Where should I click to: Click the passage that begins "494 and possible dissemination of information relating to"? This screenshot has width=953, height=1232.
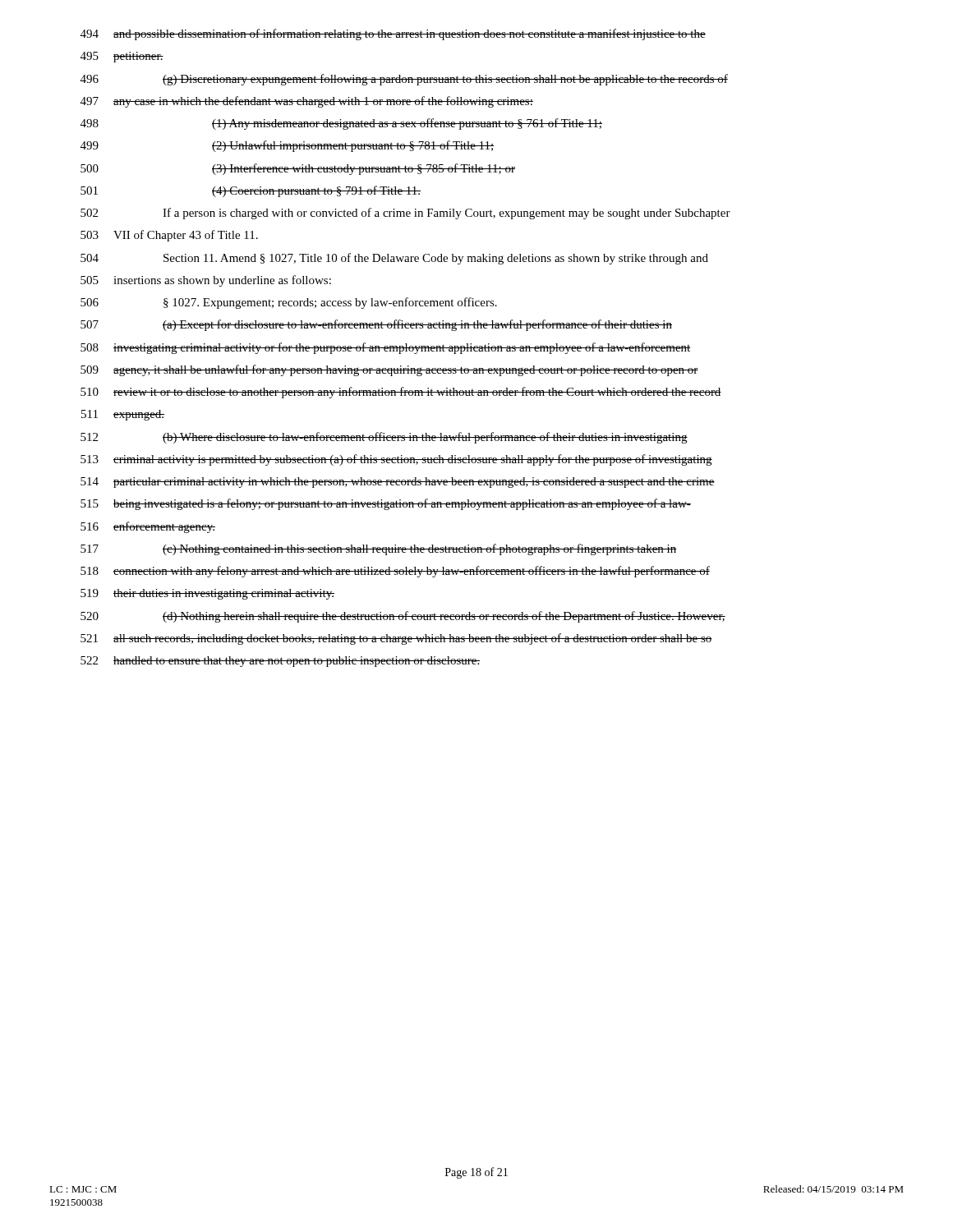tap(476, 34)
